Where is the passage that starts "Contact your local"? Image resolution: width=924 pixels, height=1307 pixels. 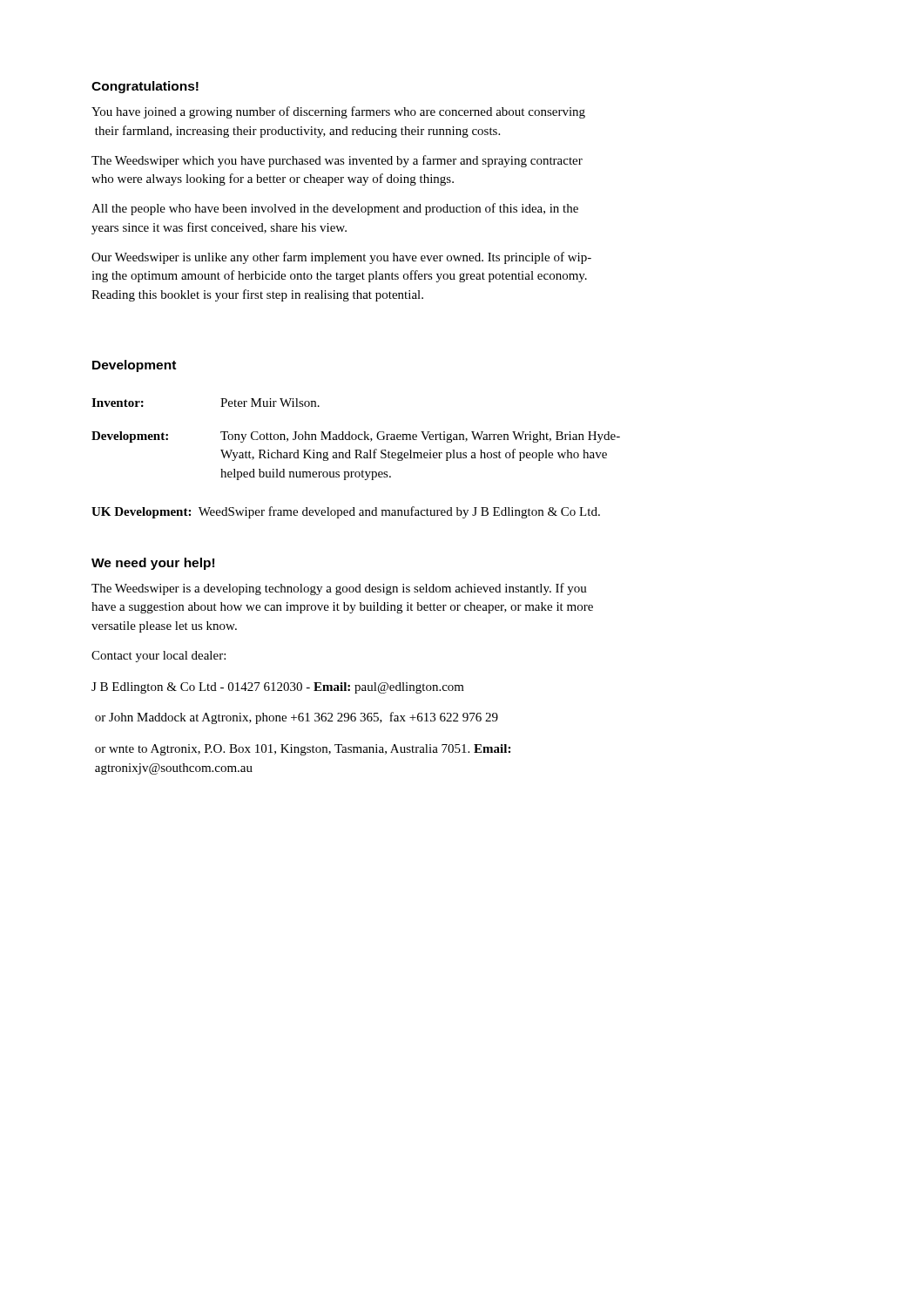tap(159, 655)
